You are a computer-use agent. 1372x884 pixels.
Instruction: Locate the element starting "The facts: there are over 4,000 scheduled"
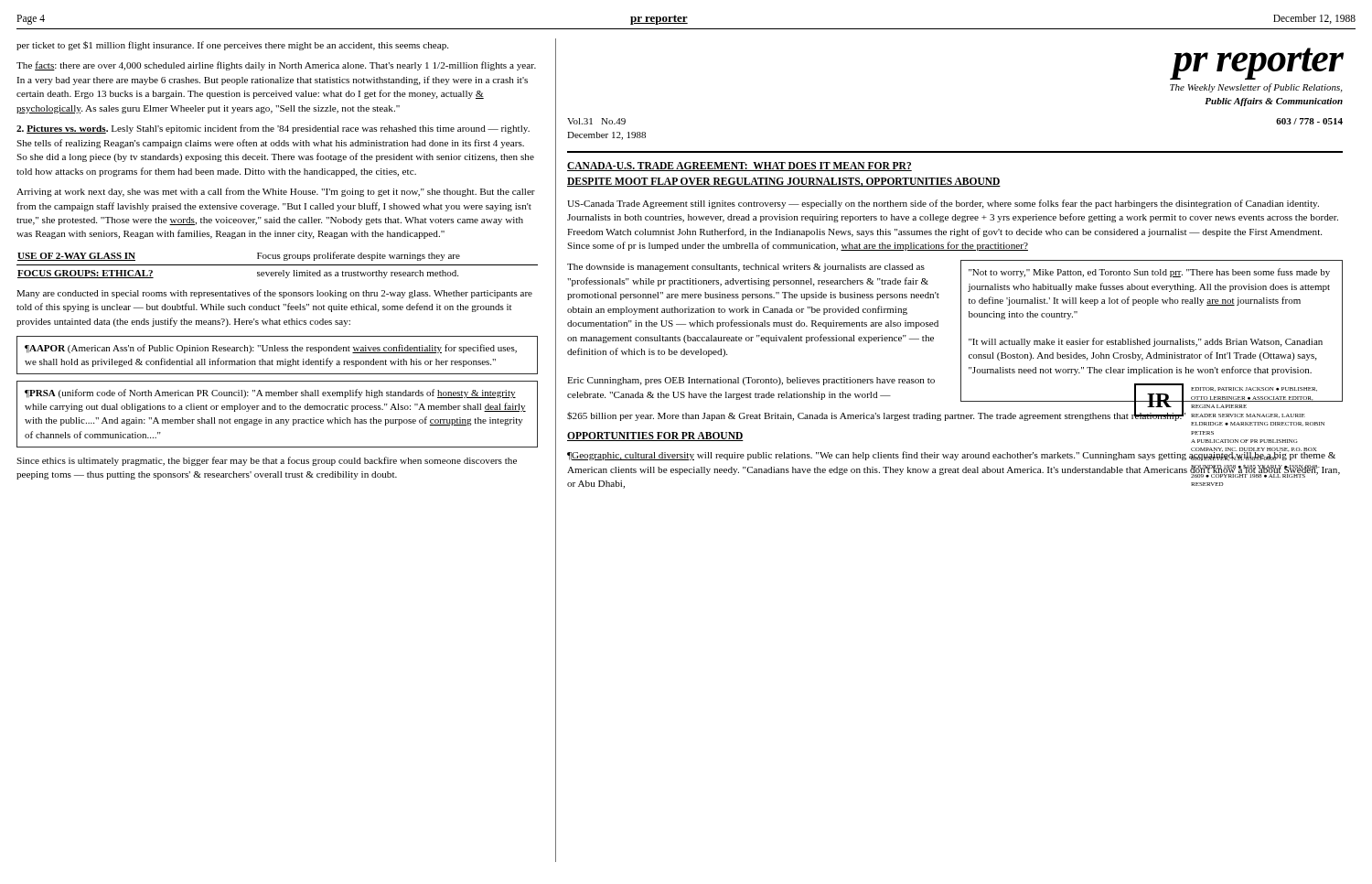276,87
